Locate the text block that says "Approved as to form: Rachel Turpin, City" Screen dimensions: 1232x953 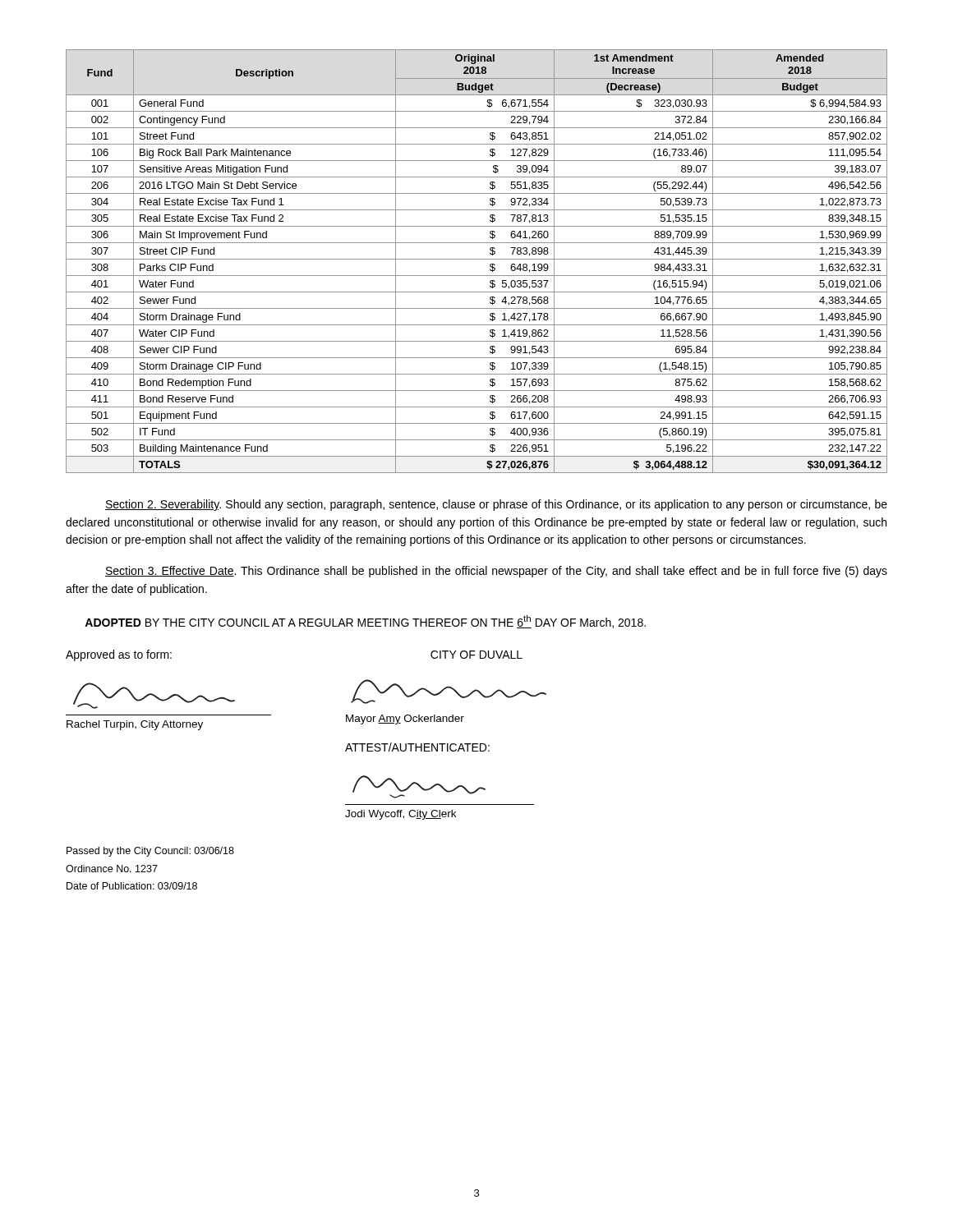coord(205,689)
